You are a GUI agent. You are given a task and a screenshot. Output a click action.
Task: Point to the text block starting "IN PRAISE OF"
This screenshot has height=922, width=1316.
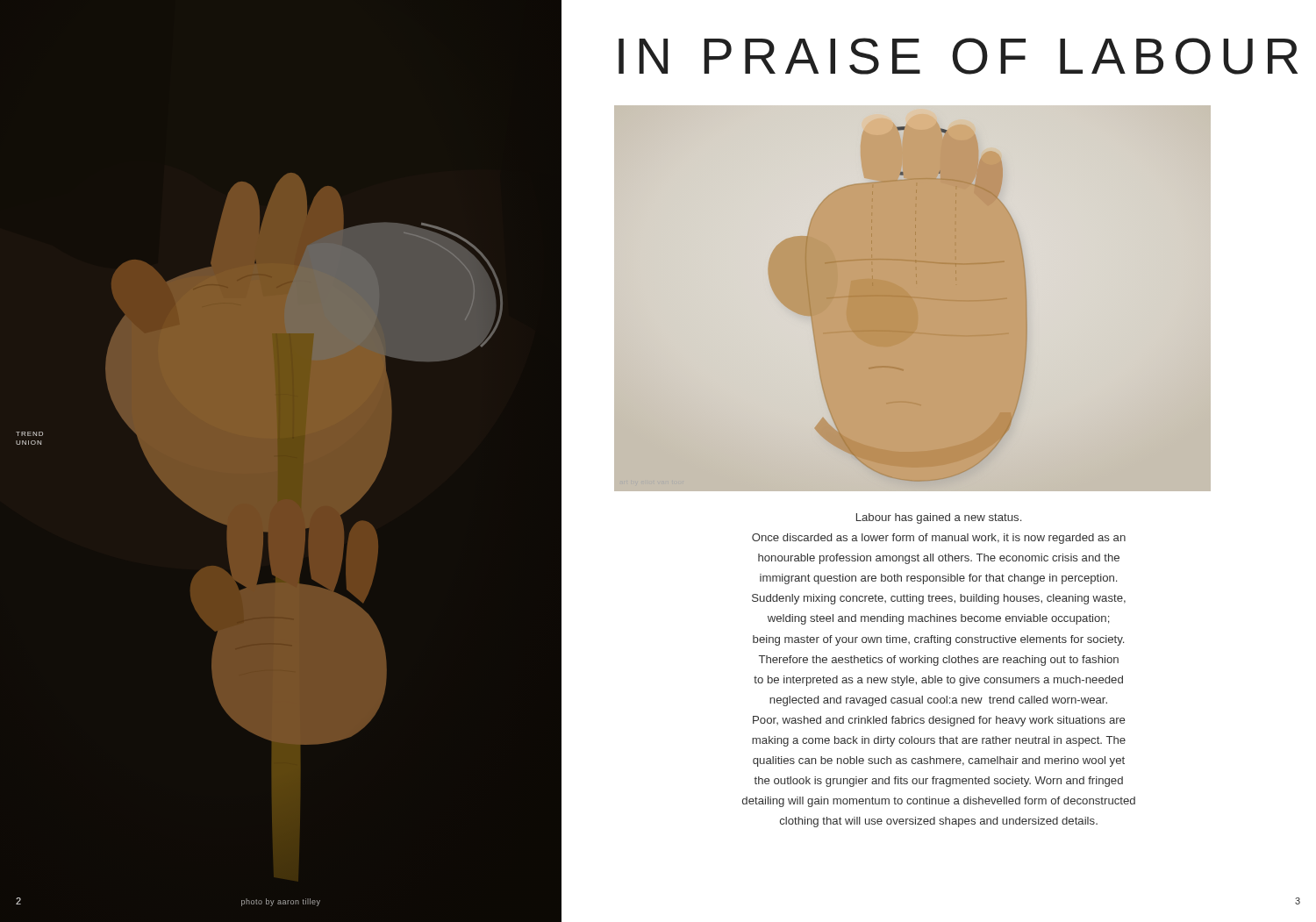coord(952,56)
